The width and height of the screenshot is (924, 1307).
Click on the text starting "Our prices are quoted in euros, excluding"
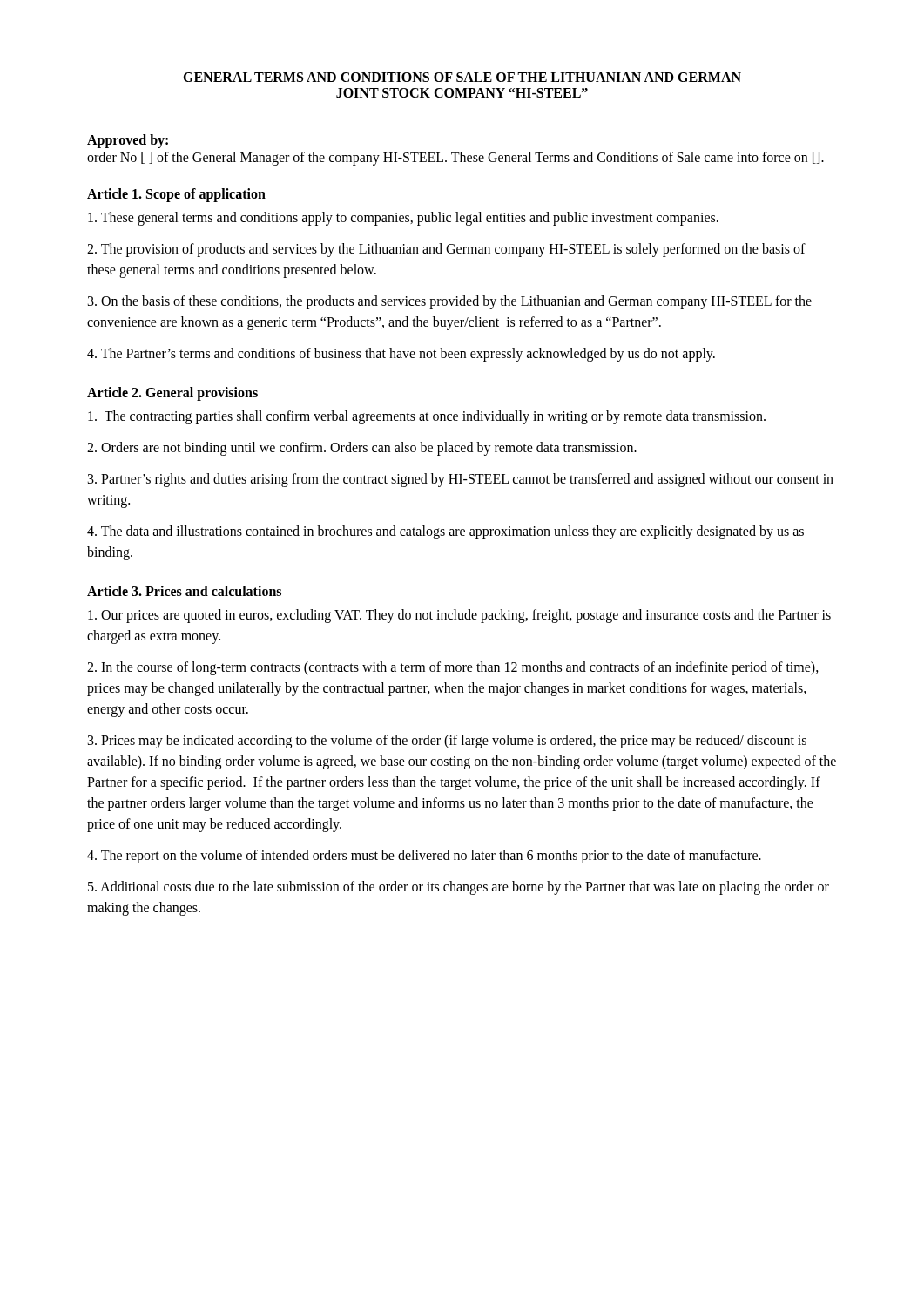(459, 625)
